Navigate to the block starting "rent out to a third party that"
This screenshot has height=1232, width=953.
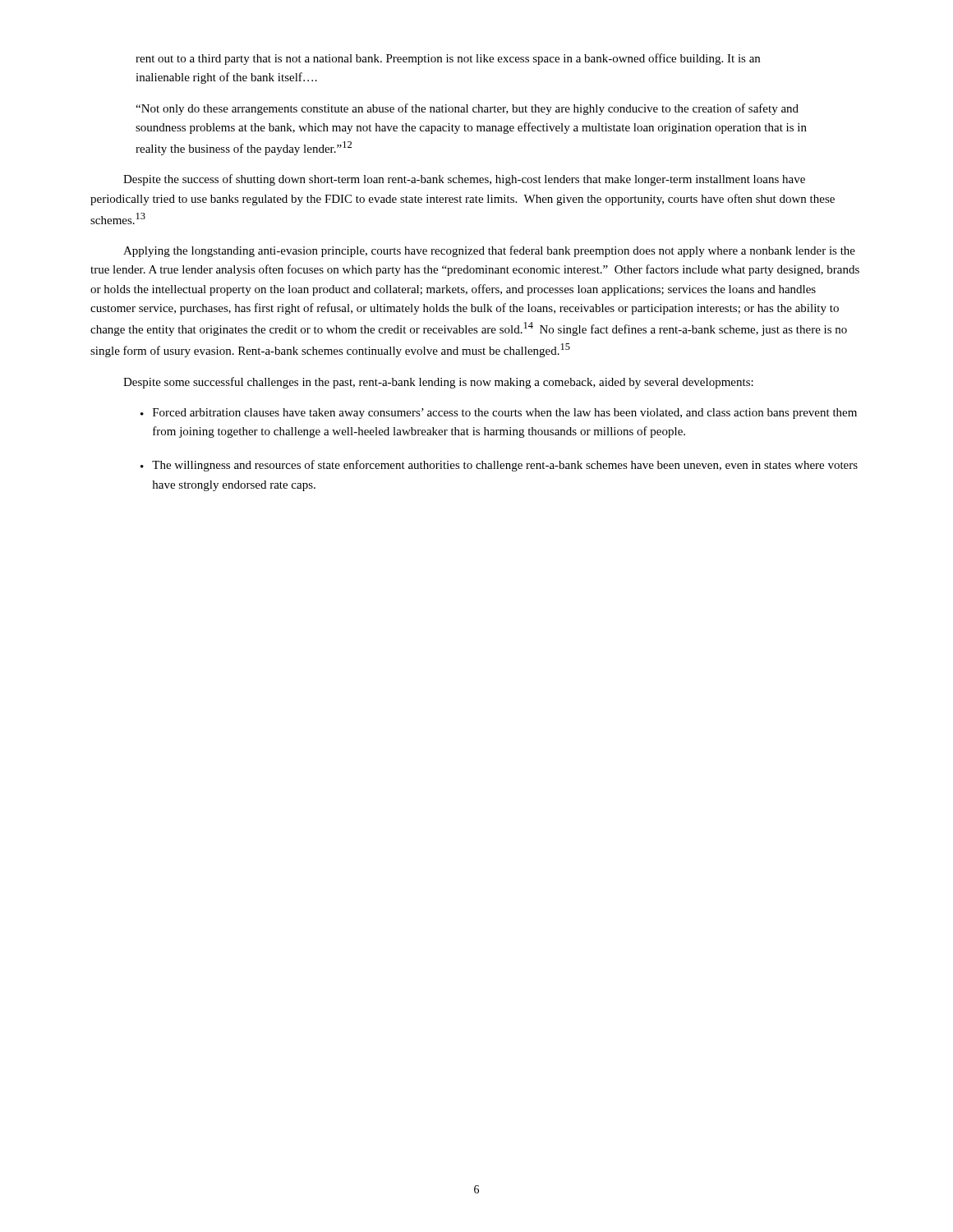coord(476,68)
